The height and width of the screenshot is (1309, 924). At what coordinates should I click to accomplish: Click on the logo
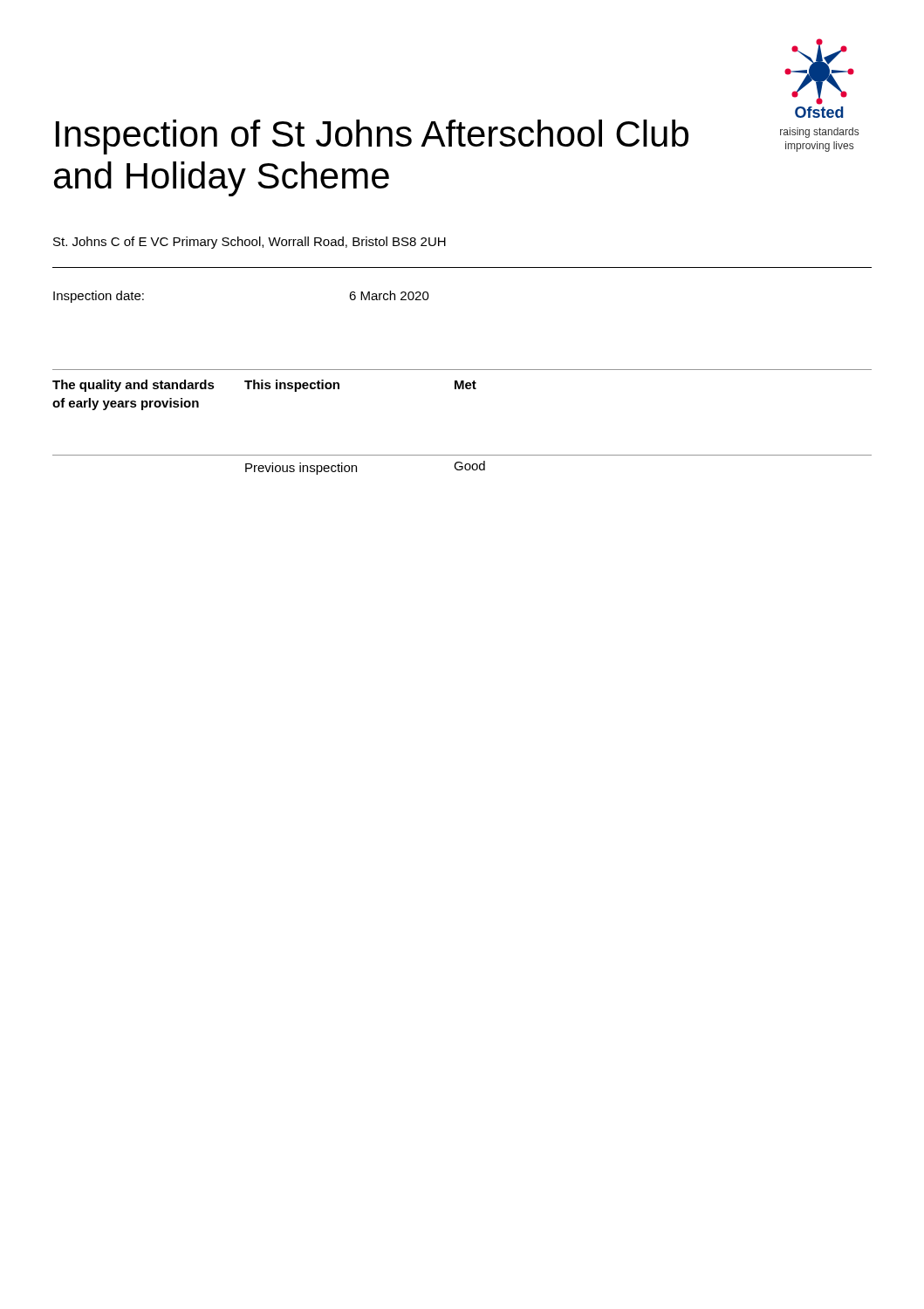click(819, 94)
